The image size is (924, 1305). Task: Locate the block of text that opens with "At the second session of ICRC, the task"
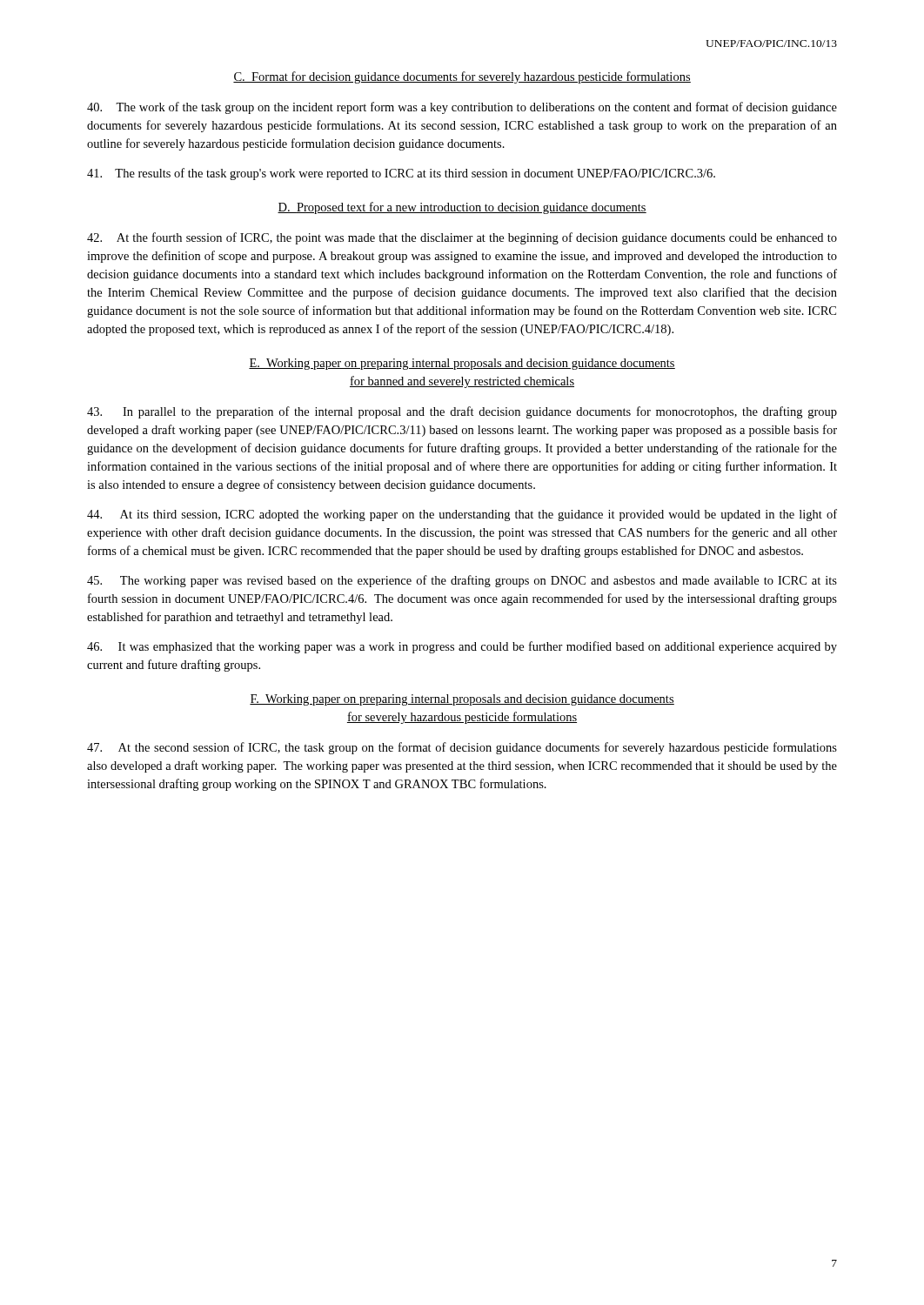coord(462,766)
